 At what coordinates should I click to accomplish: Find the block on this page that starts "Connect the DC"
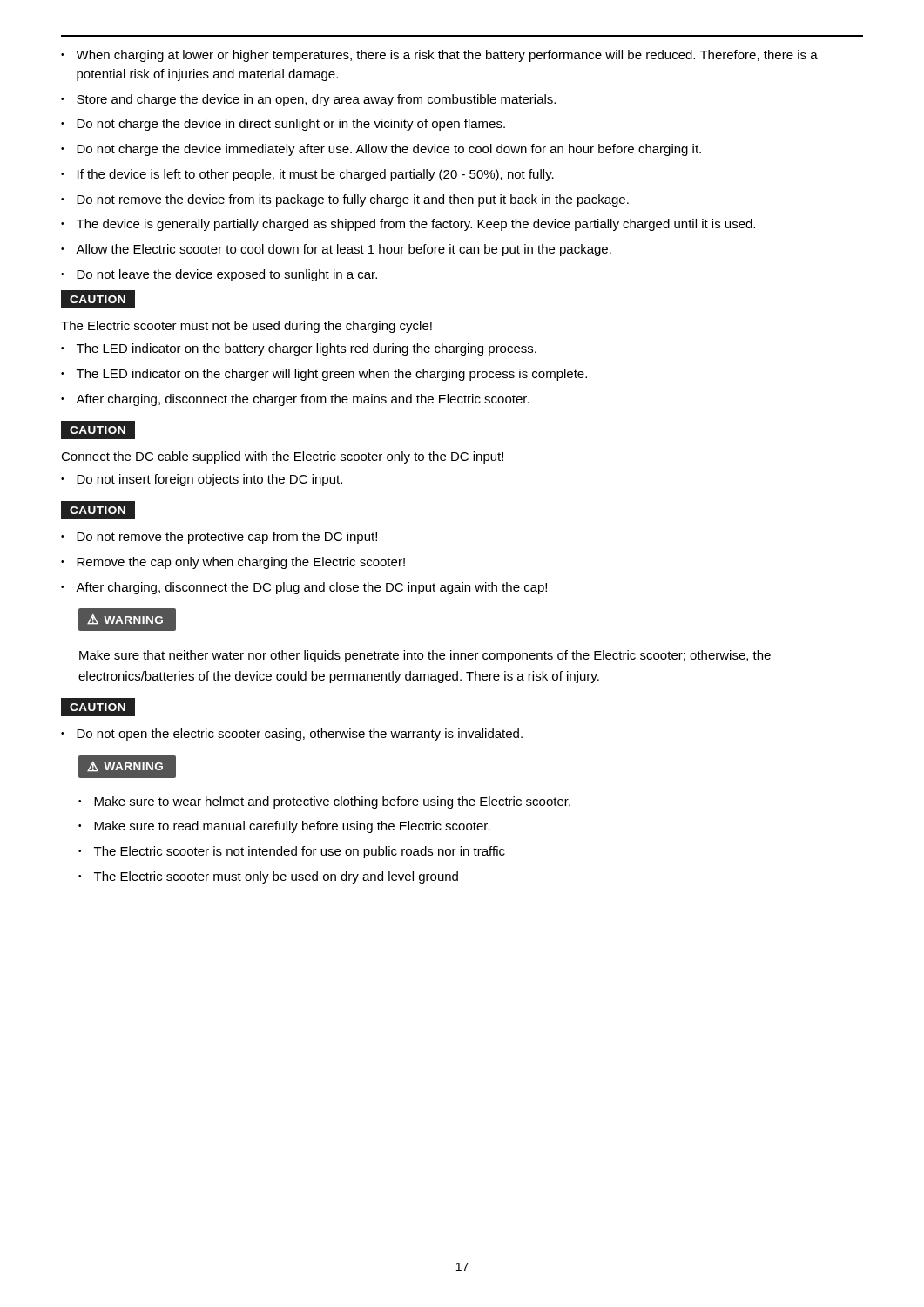coord(283,456)
